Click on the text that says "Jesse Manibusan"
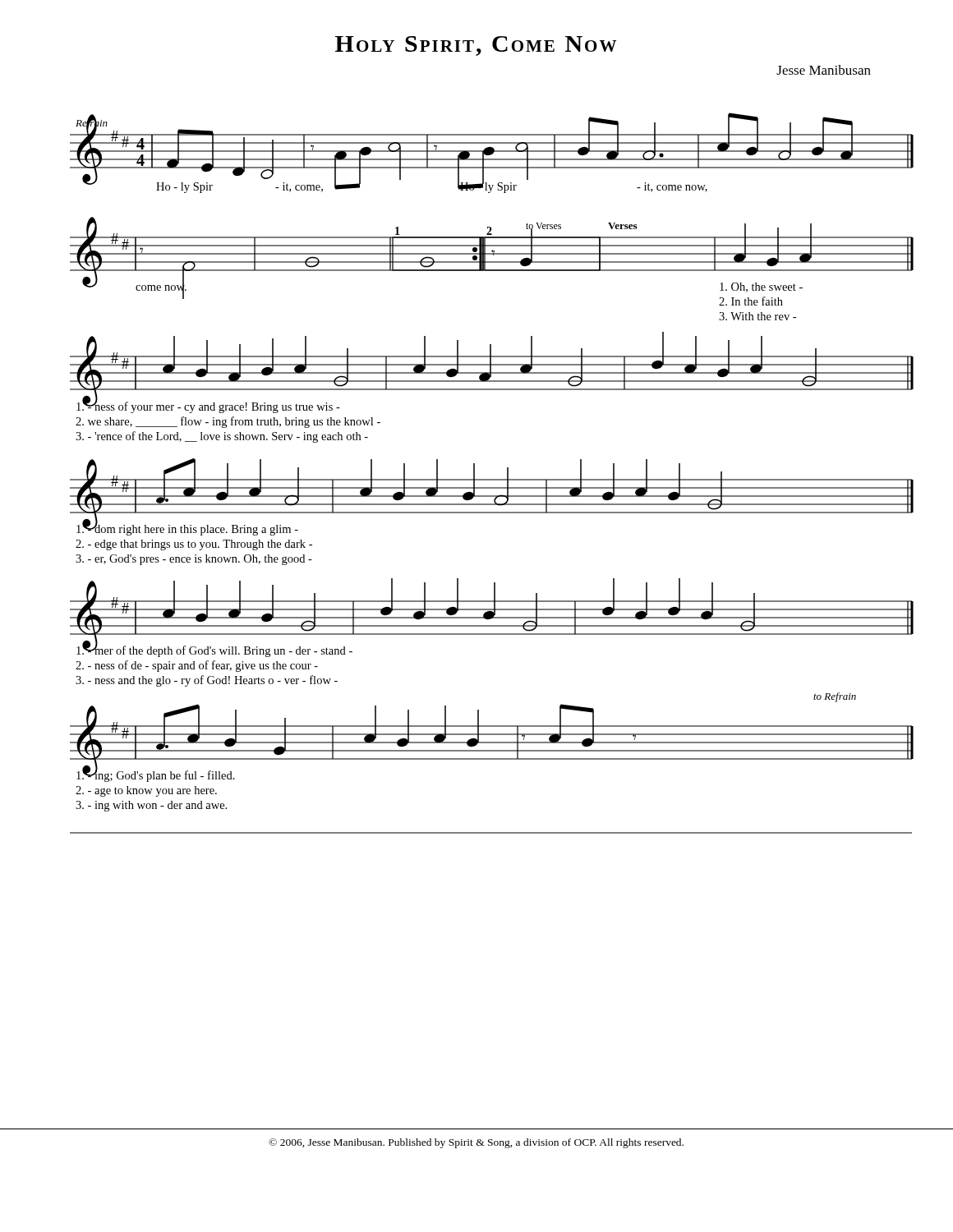 824,70
